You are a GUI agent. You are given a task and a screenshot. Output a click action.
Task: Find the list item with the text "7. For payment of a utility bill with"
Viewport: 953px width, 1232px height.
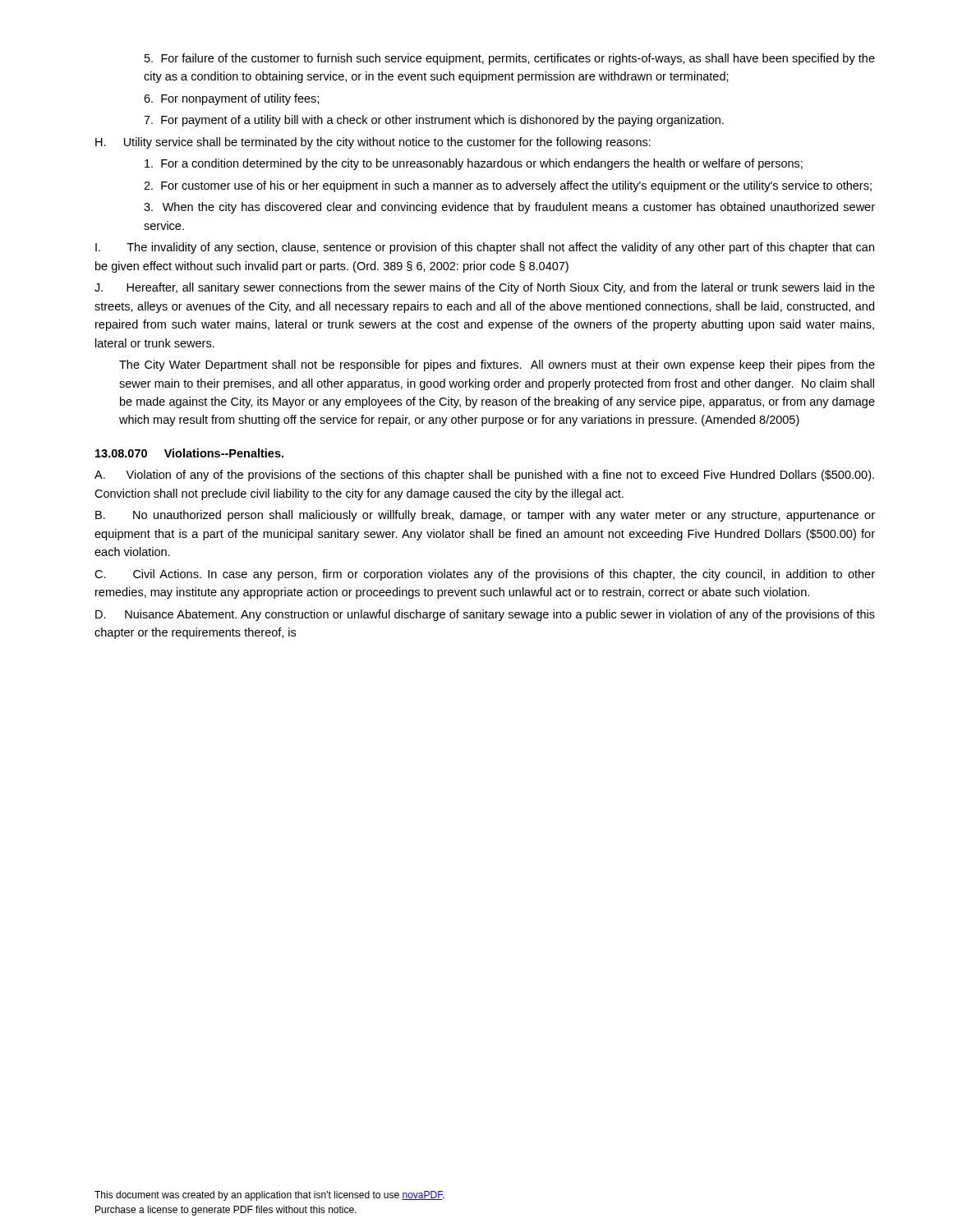434,120
